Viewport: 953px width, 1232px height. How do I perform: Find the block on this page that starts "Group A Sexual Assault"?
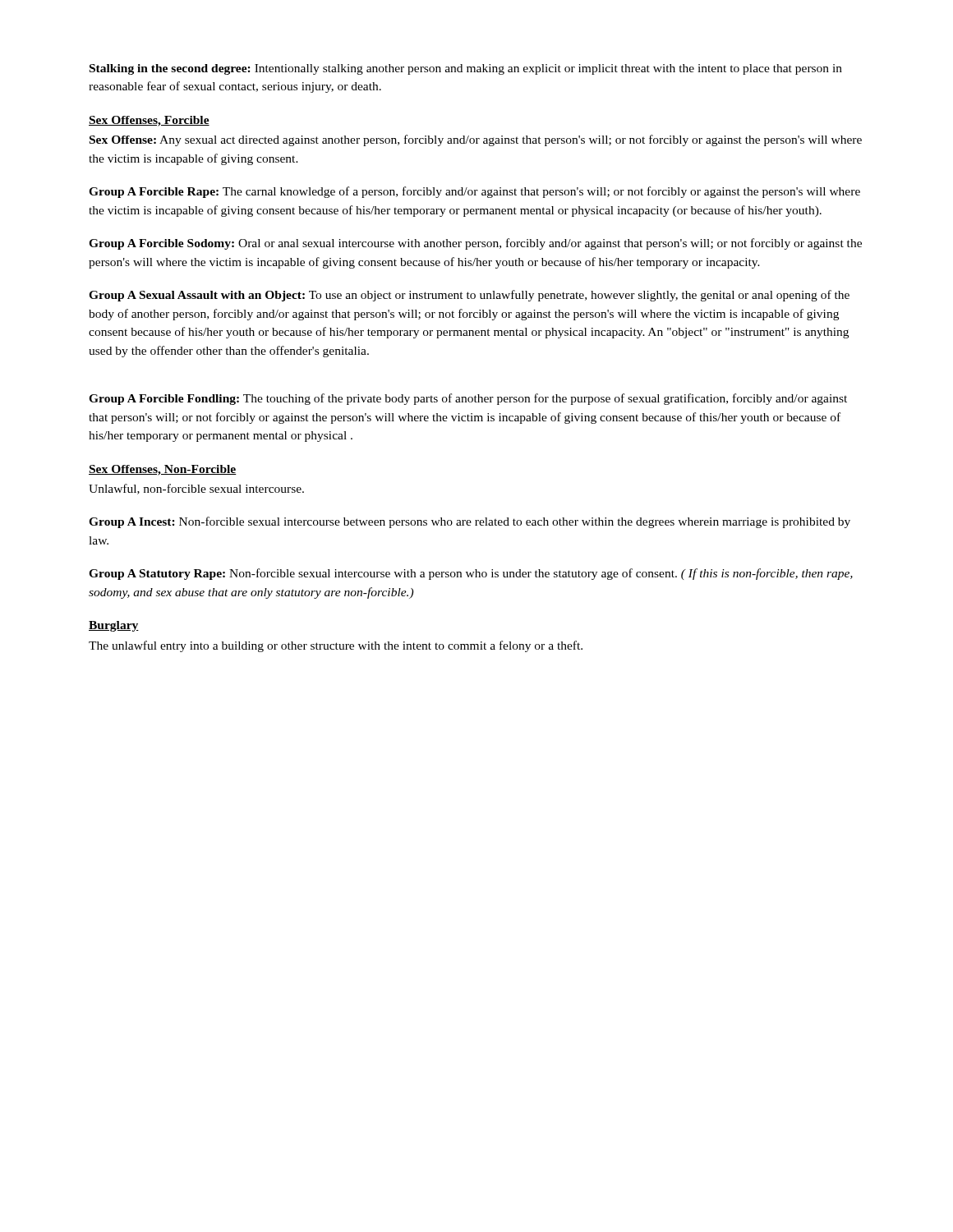click(x=469, y=322)
